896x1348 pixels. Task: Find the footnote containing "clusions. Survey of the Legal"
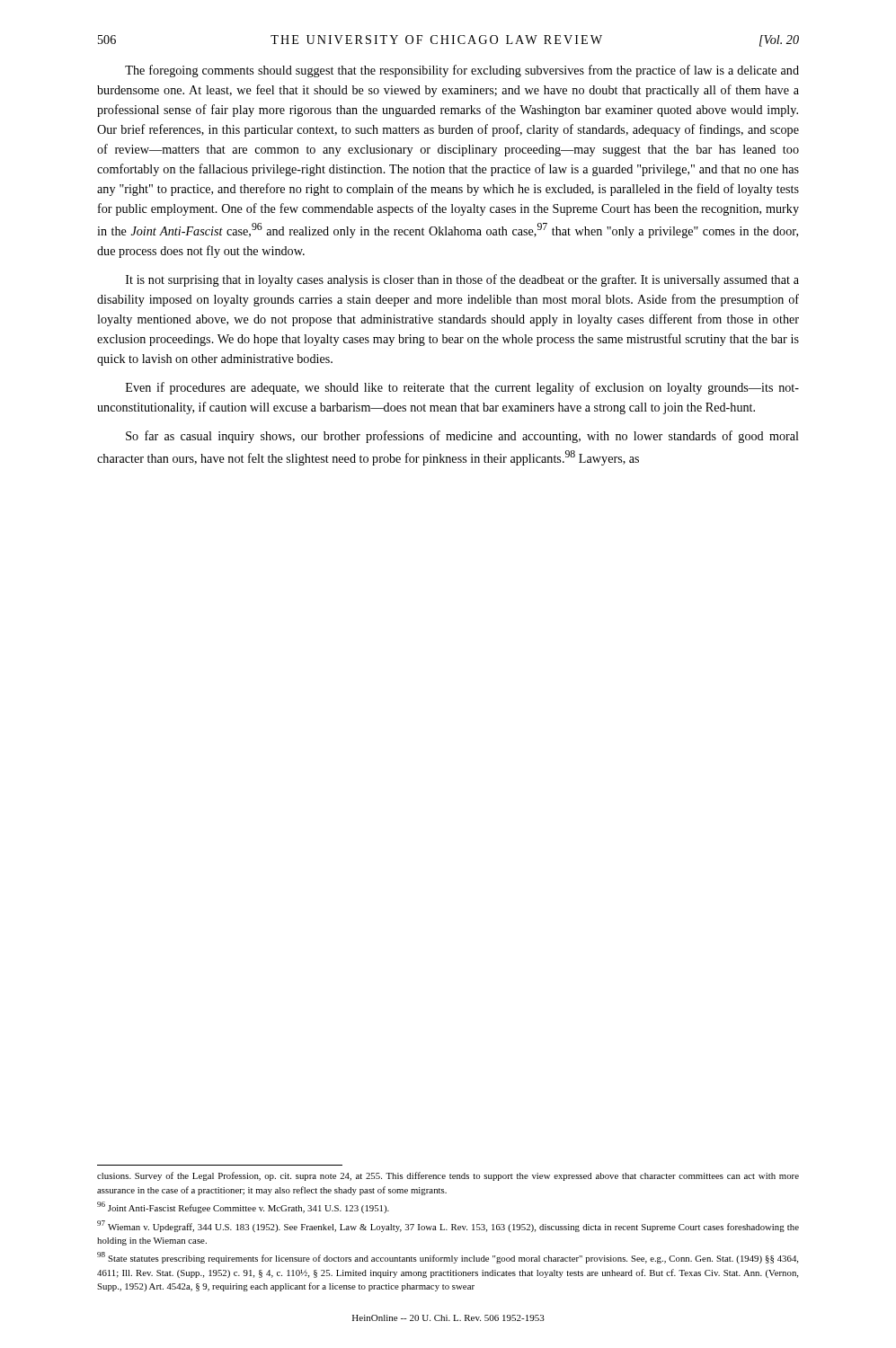[448, 1183]
